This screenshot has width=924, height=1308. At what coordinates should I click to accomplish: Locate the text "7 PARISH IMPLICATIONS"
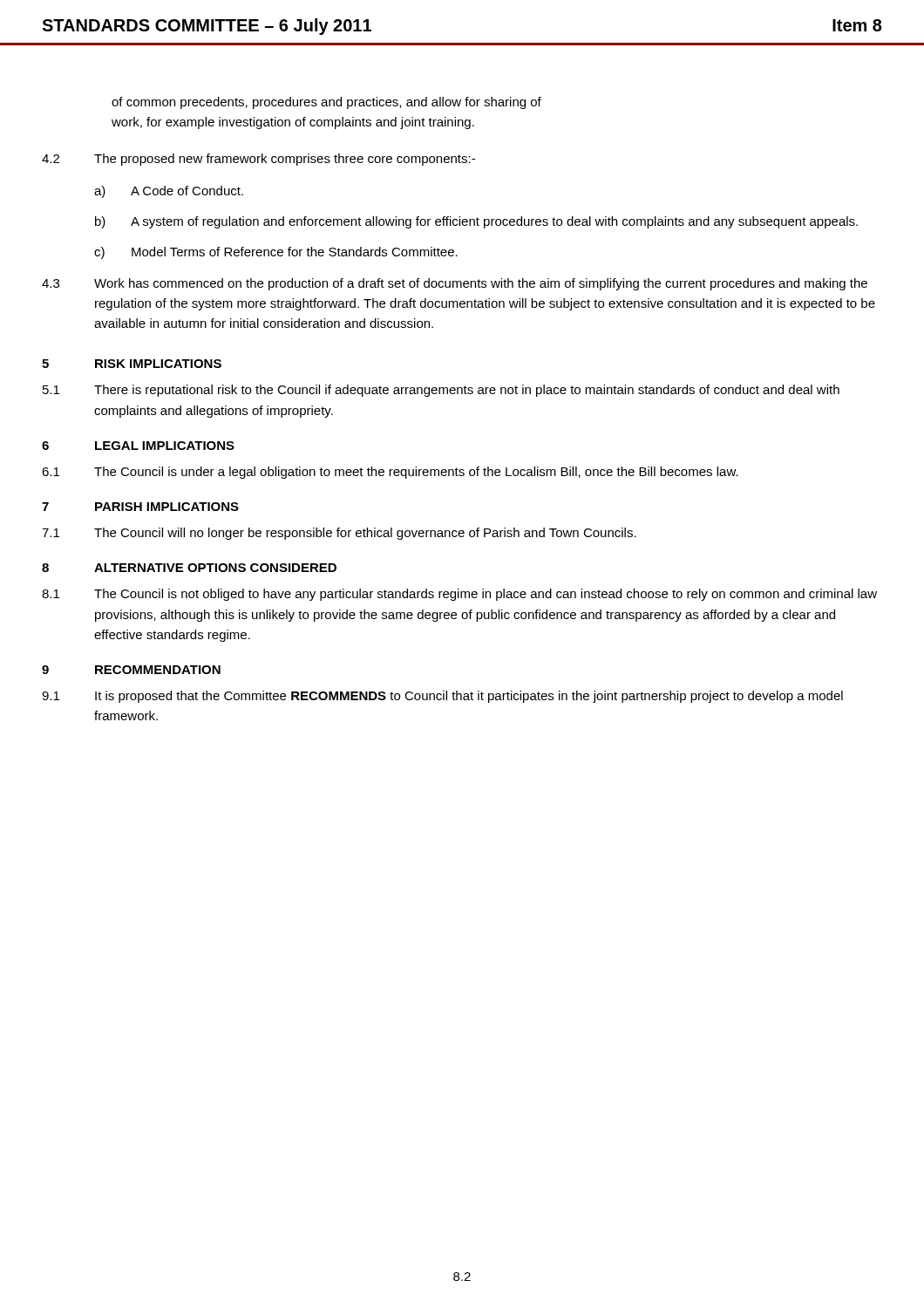coord(140,507)
